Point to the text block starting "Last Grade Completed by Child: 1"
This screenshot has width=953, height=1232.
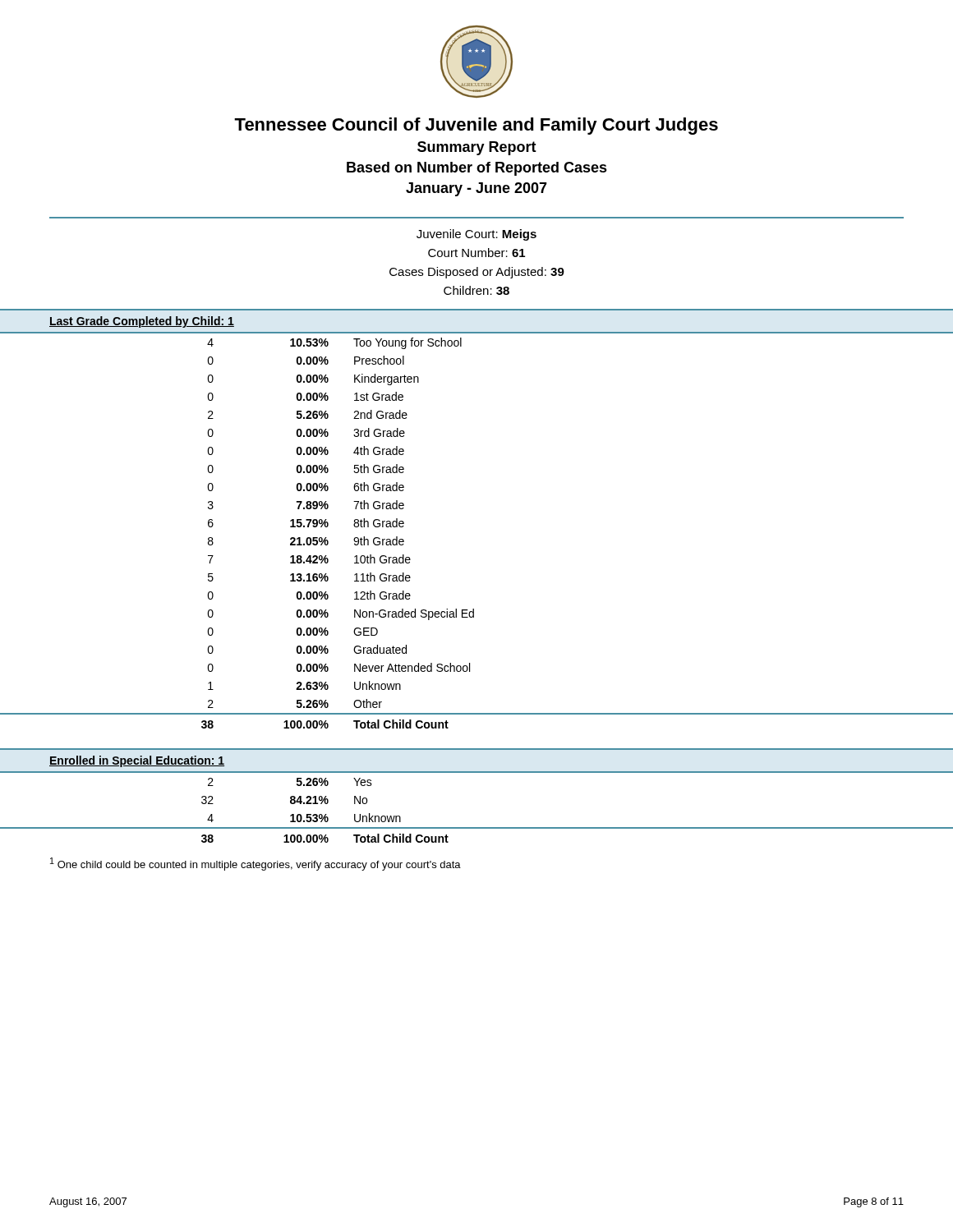click(x=142, y=321)
